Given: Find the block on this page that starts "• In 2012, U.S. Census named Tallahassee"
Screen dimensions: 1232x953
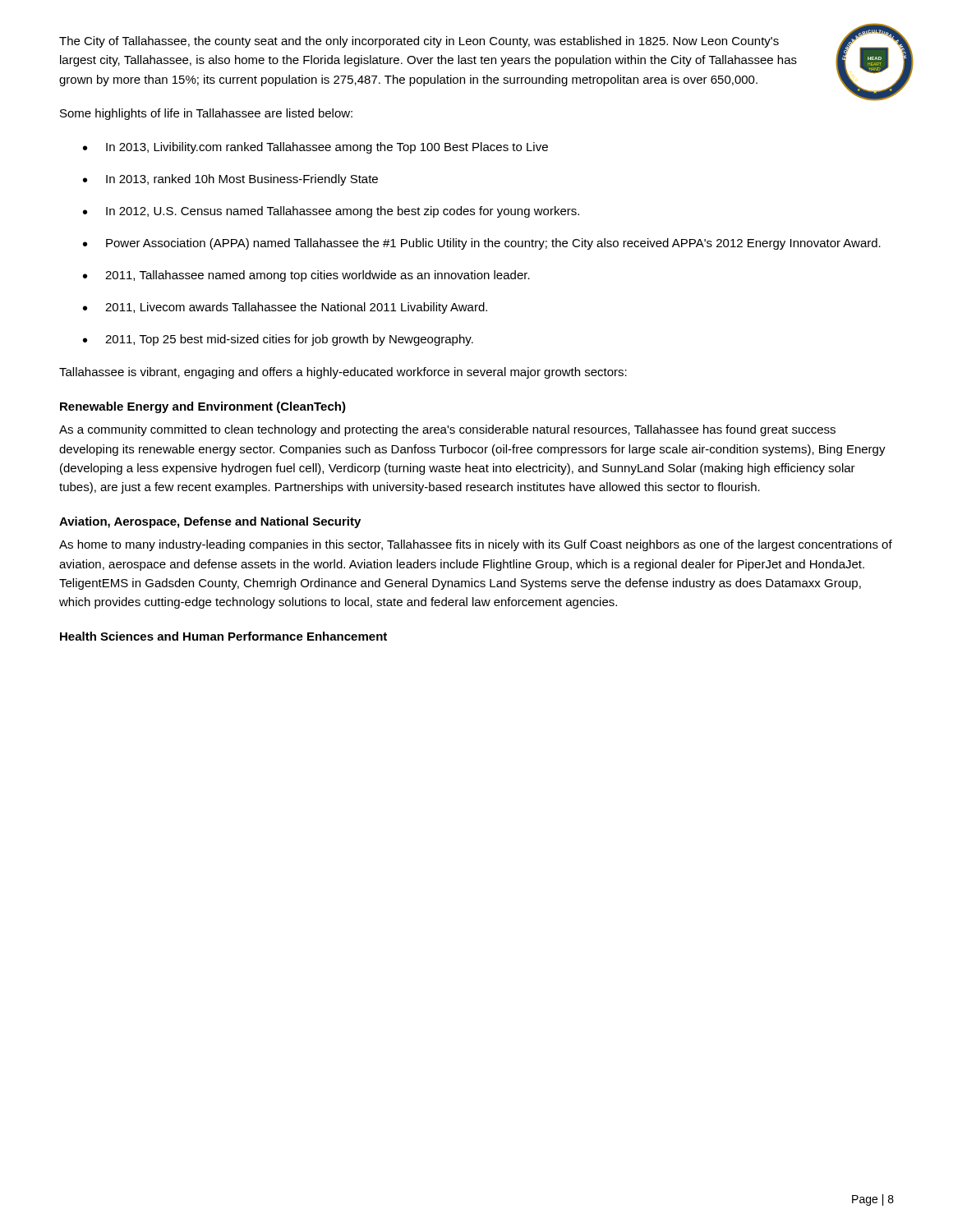Looking at the screenshot, I should coord(488,212).
